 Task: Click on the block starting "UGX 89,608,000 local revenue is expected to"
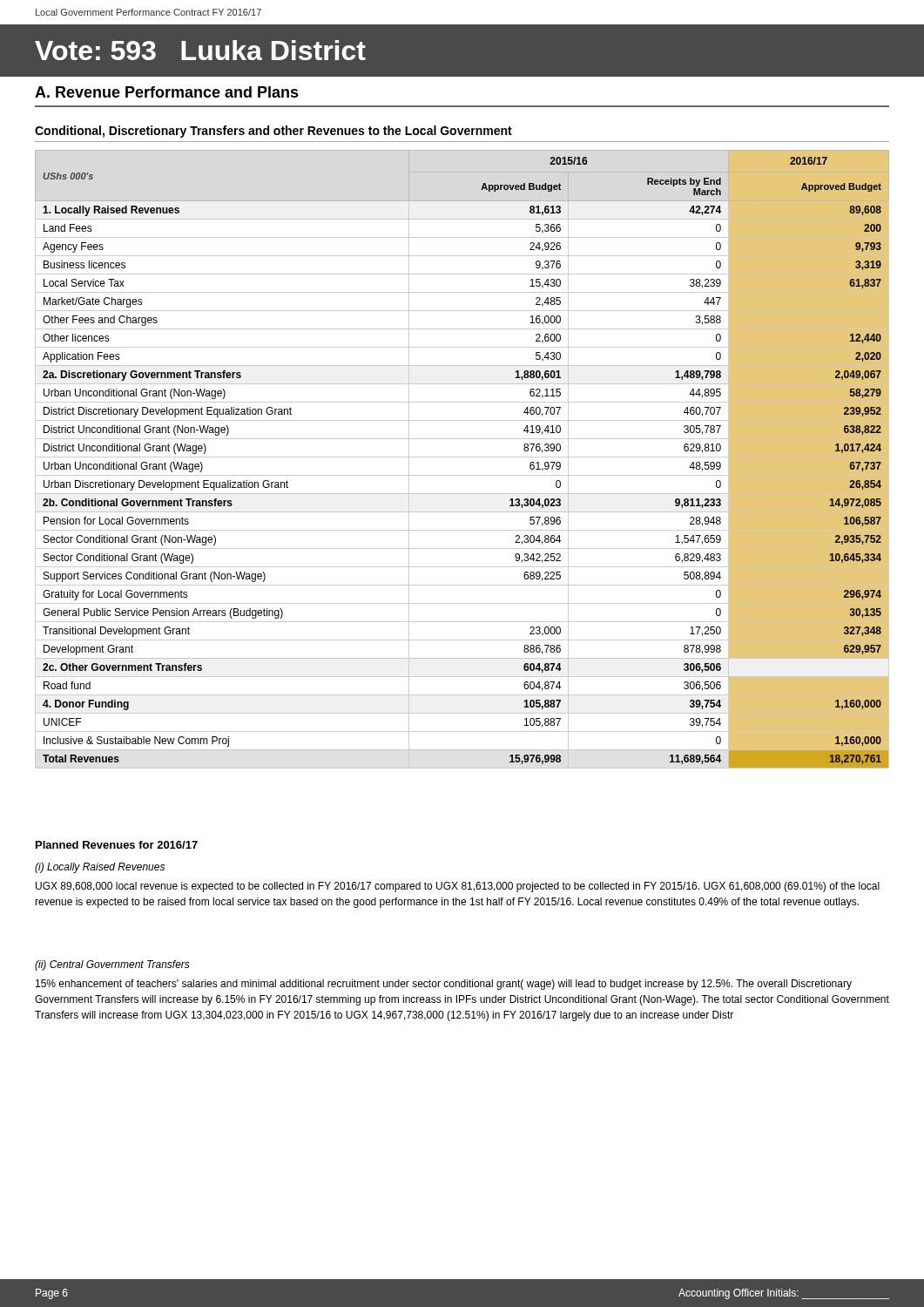click(x=462, y=894)
